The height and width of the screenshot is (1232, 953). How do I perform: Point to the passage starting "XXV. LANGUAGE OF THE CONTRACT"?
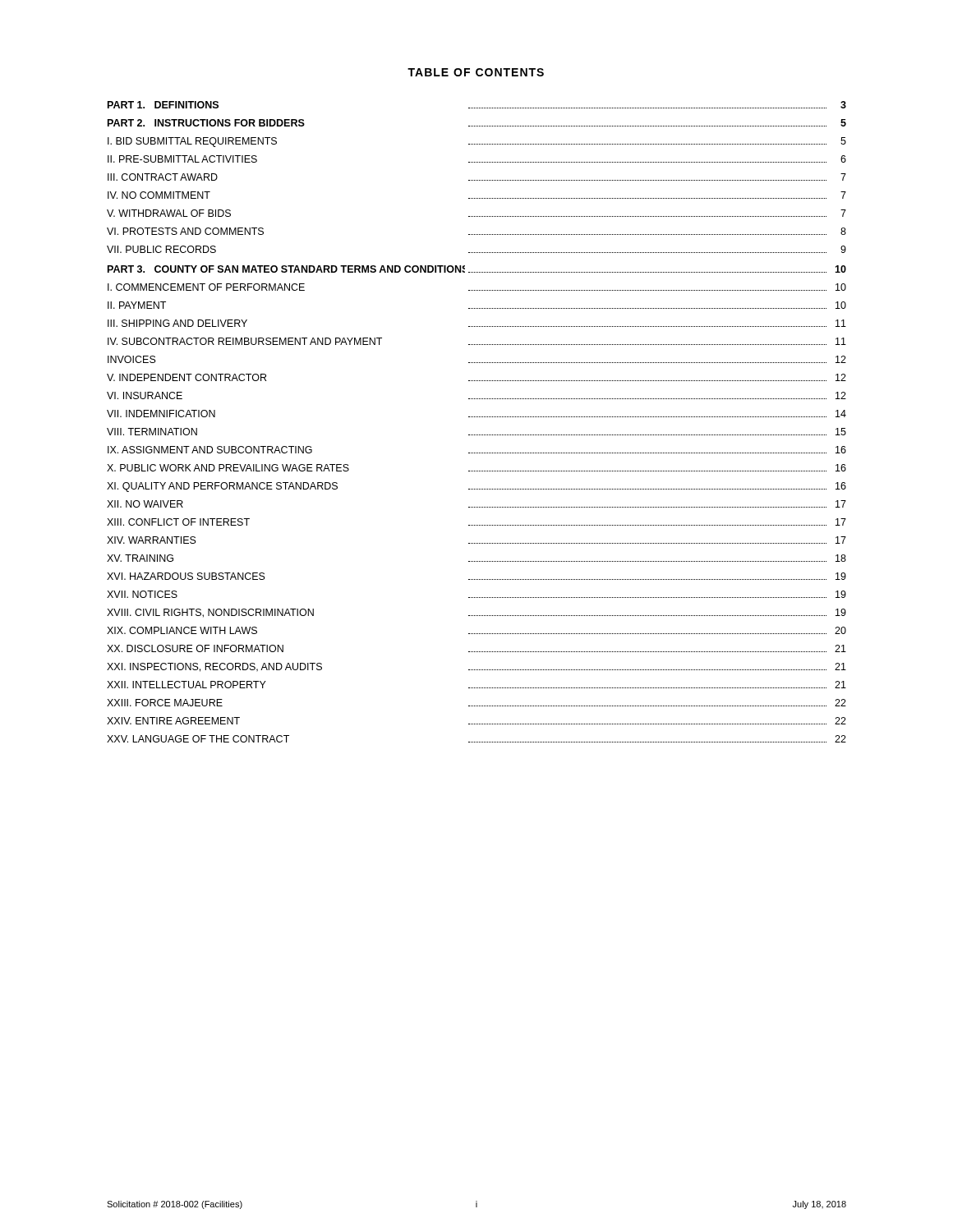pyautogui.click(x=476, y=739)
